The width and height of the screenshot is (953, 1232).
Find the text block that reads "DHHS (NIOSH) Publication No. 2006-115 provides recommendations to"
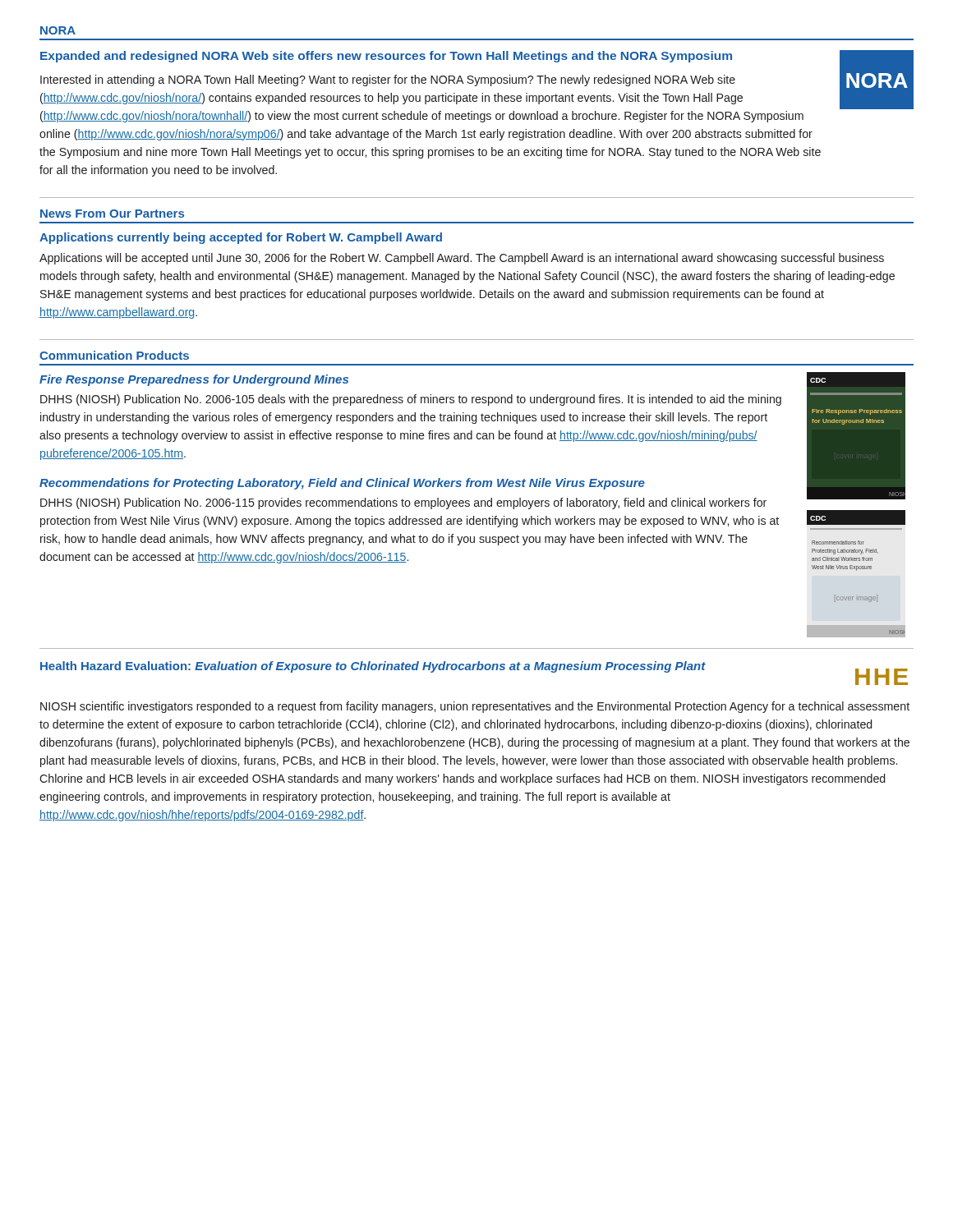pos(409,530)
